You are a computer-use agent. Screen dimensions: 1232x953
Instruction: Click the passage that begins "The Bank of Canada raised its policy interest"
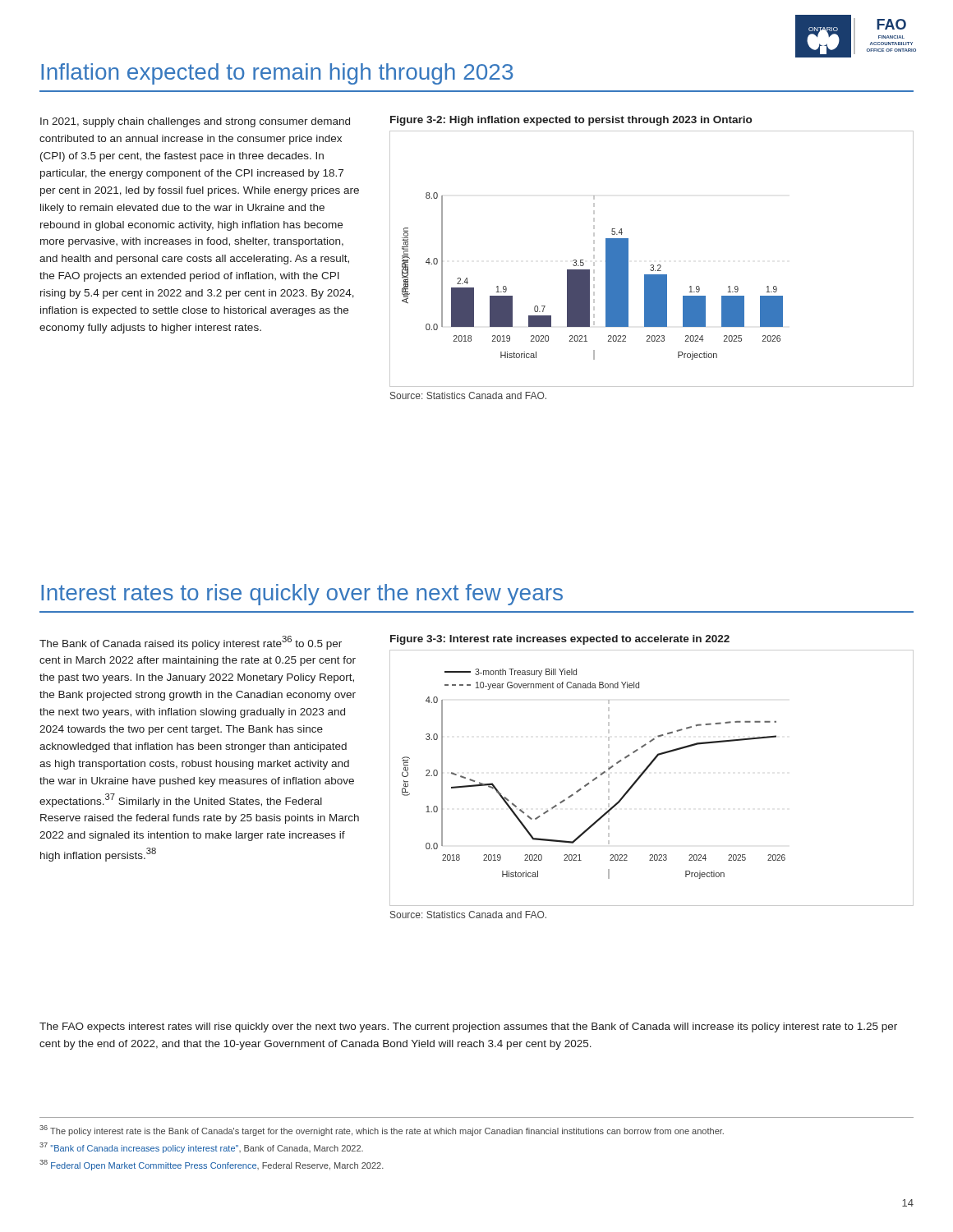199,748
